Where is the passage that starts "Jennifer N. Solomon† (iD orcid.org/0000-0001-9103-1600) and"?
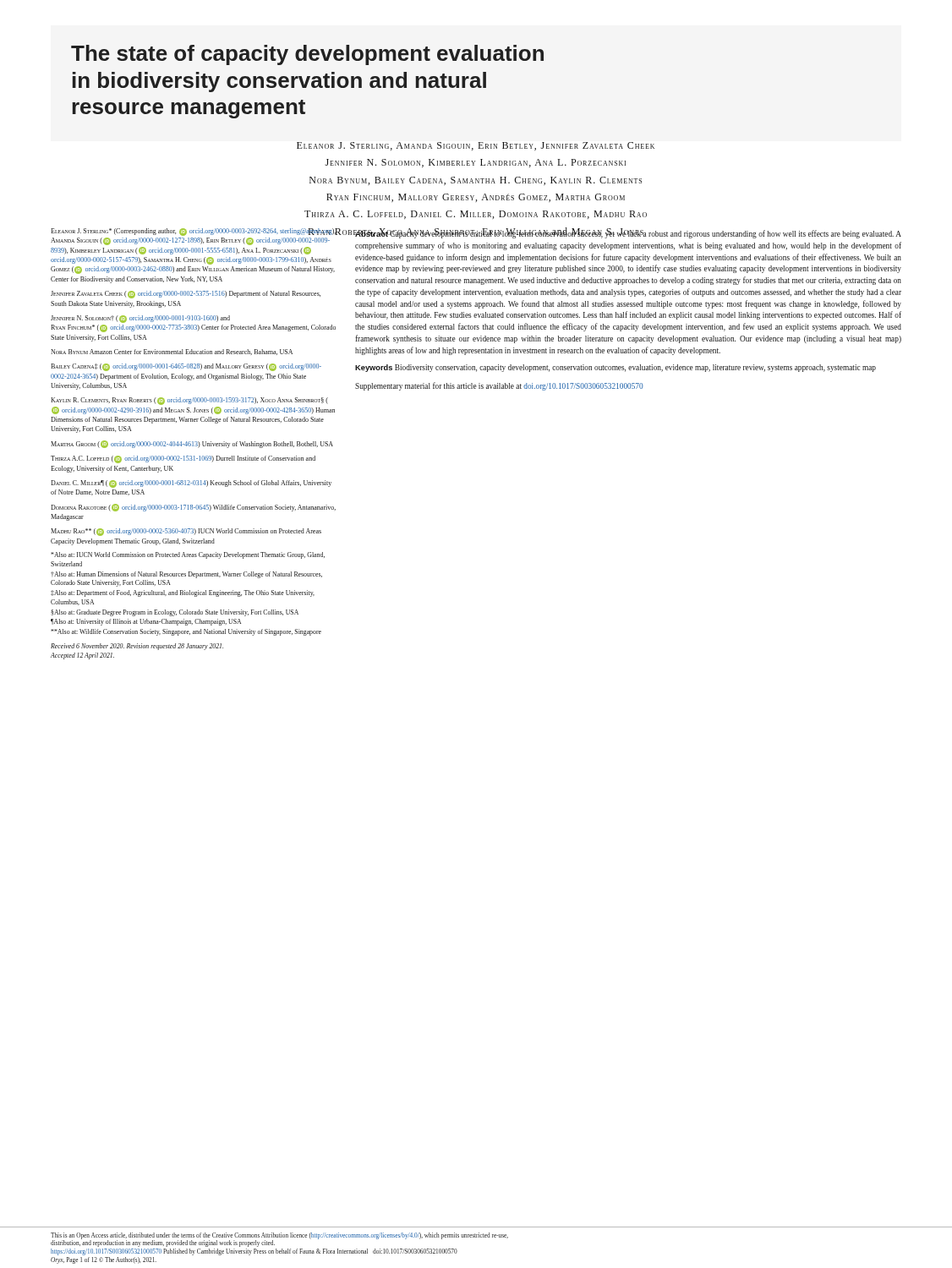 [194, 328]
